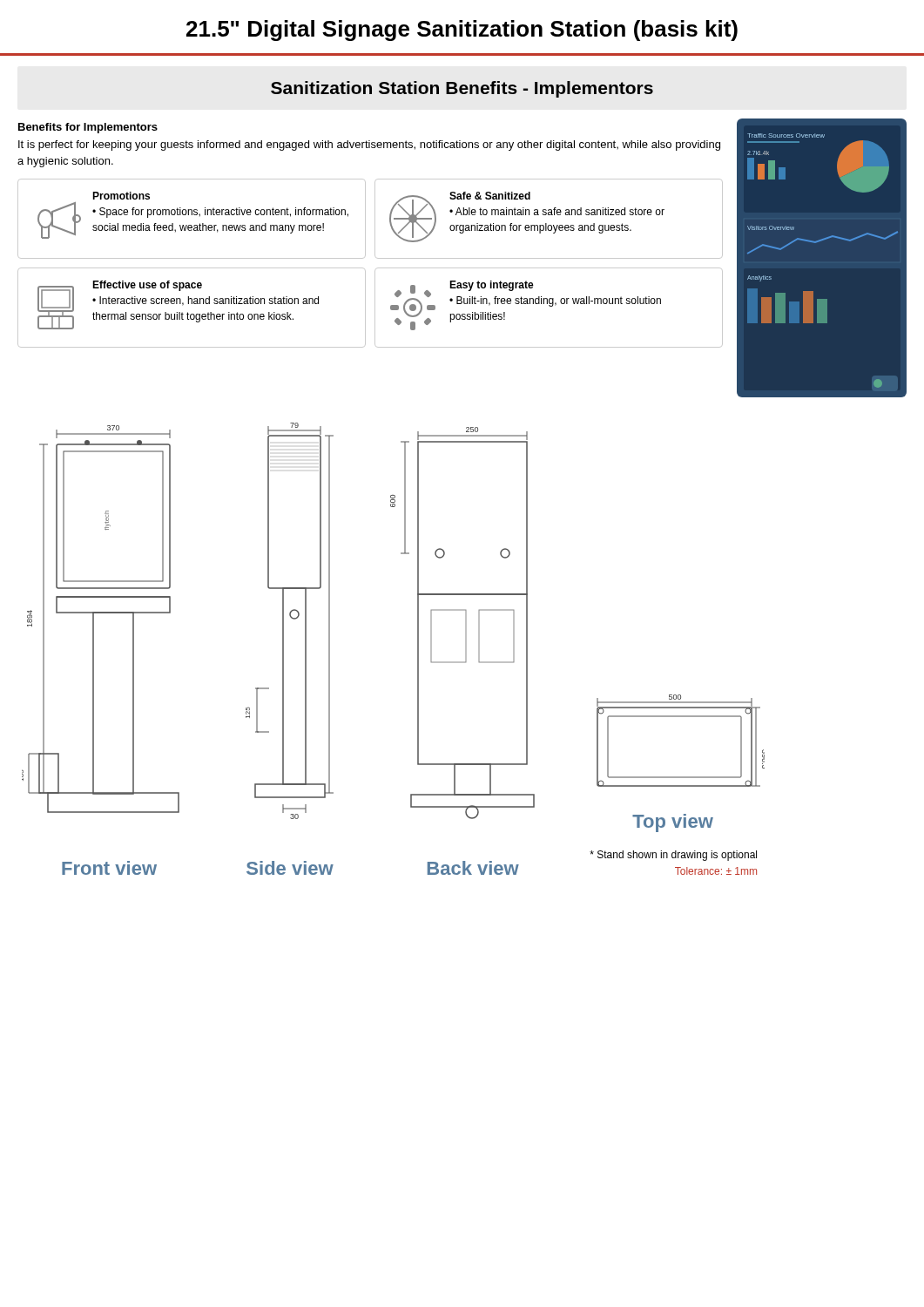Where is the passage that starts "Promotions • Space for"?
Screen dimensions: 1307x924
click(x=192, y=218)
